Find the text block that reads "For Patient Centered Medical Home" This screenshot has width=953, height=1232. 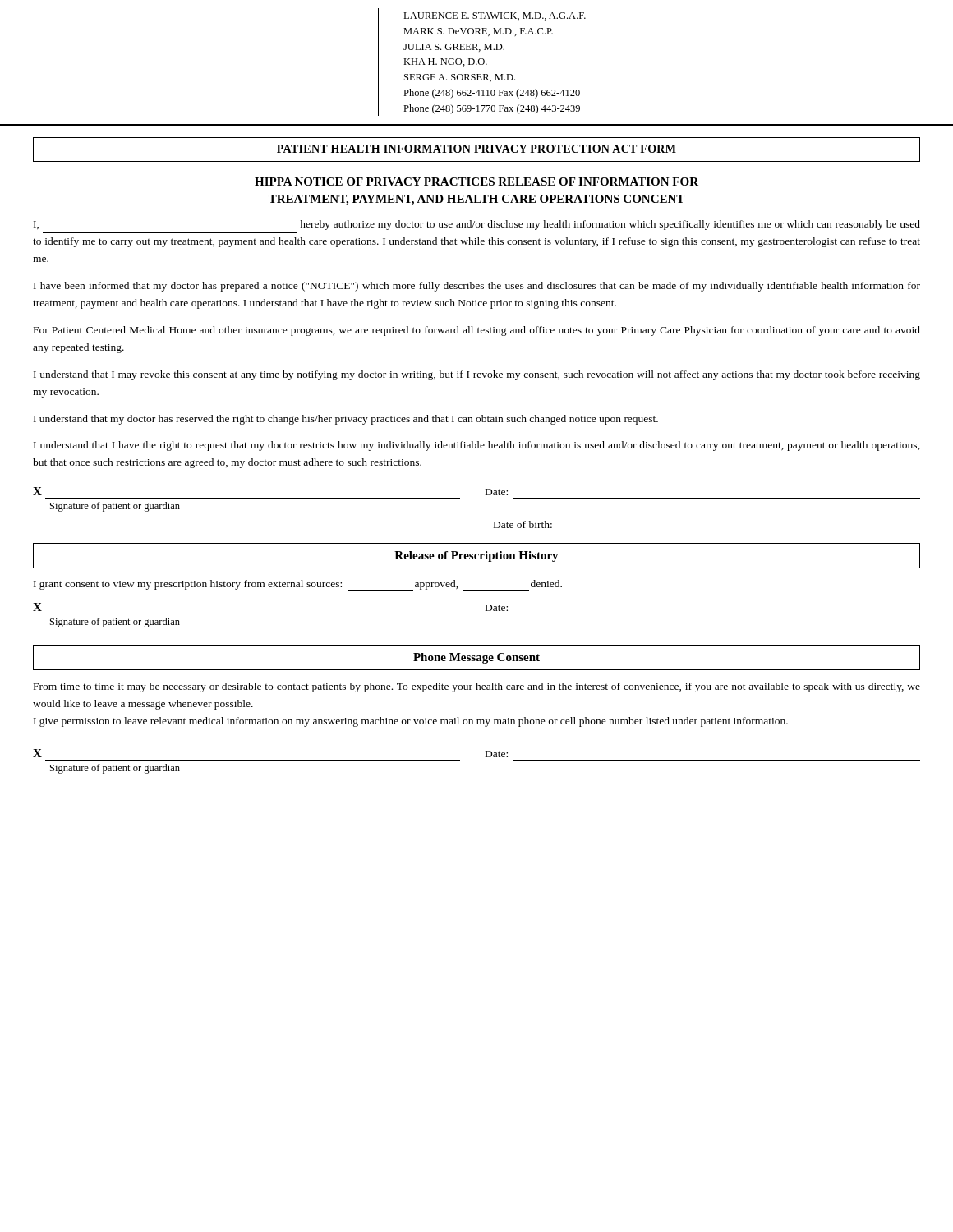tap(476, 338)
